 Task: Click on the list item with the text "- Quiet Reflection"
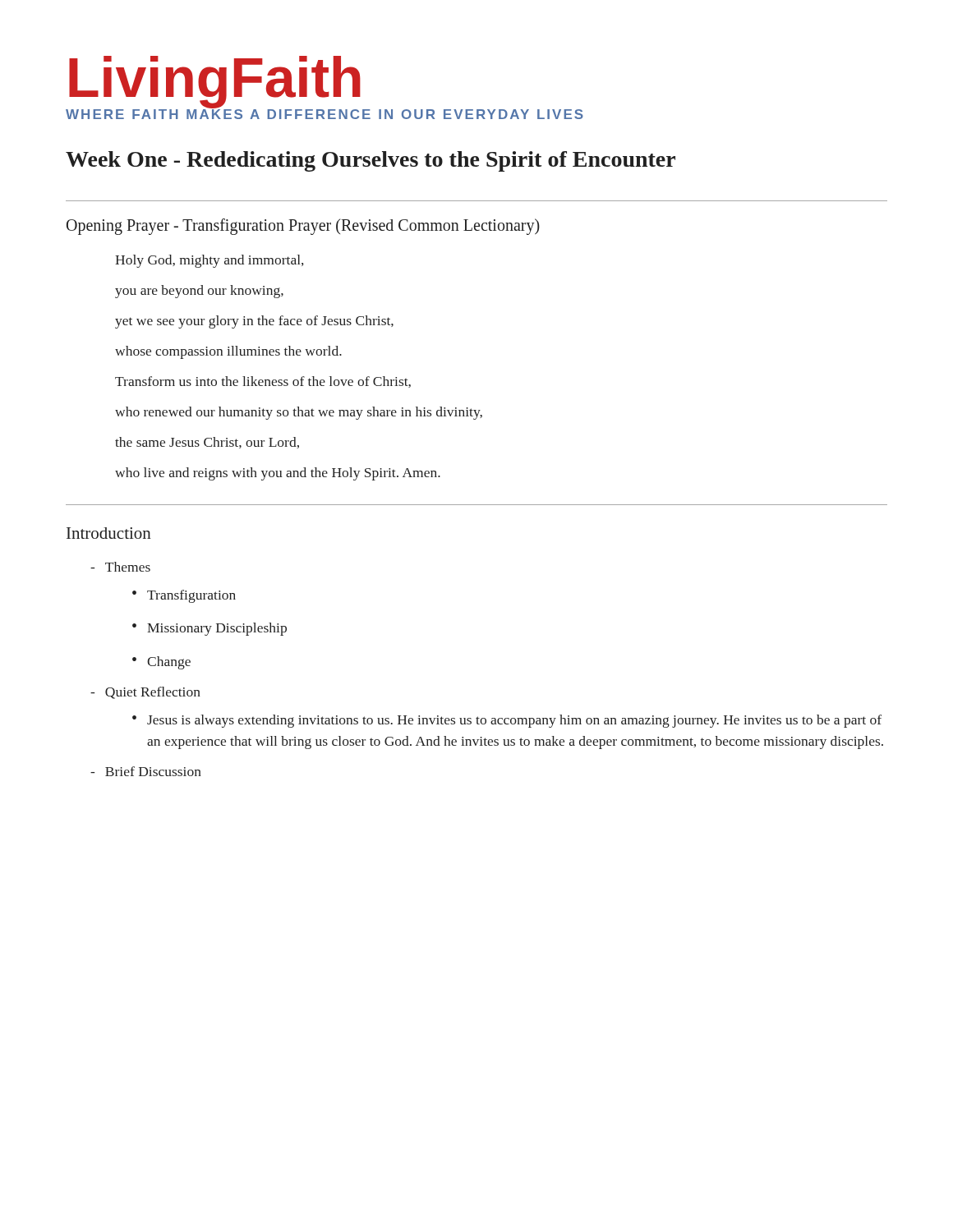coord(145,693)
